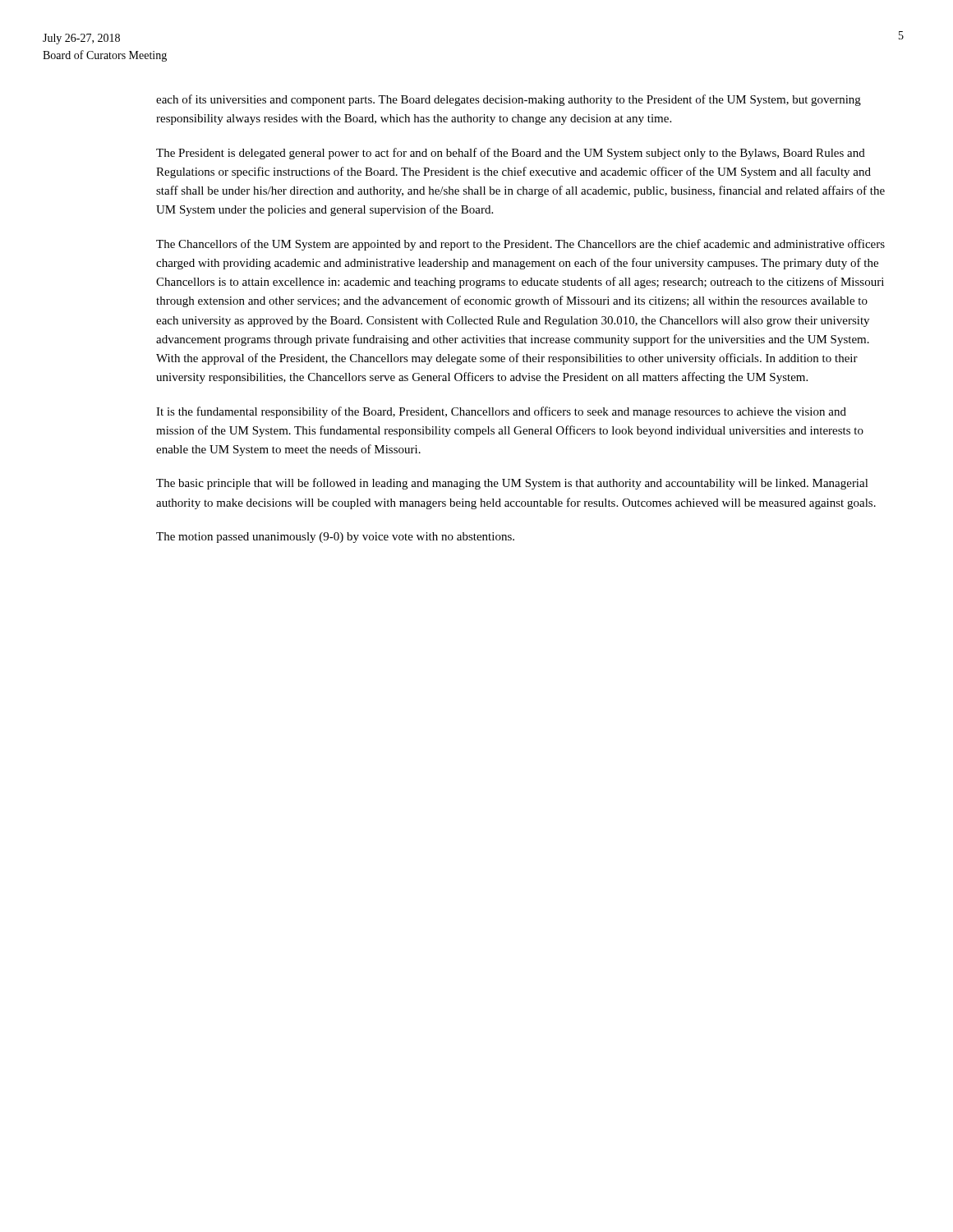Find the text block containing "It is the fundamental responsibility of the"
Screen dimensions: 1232x953
pos(510,430)
